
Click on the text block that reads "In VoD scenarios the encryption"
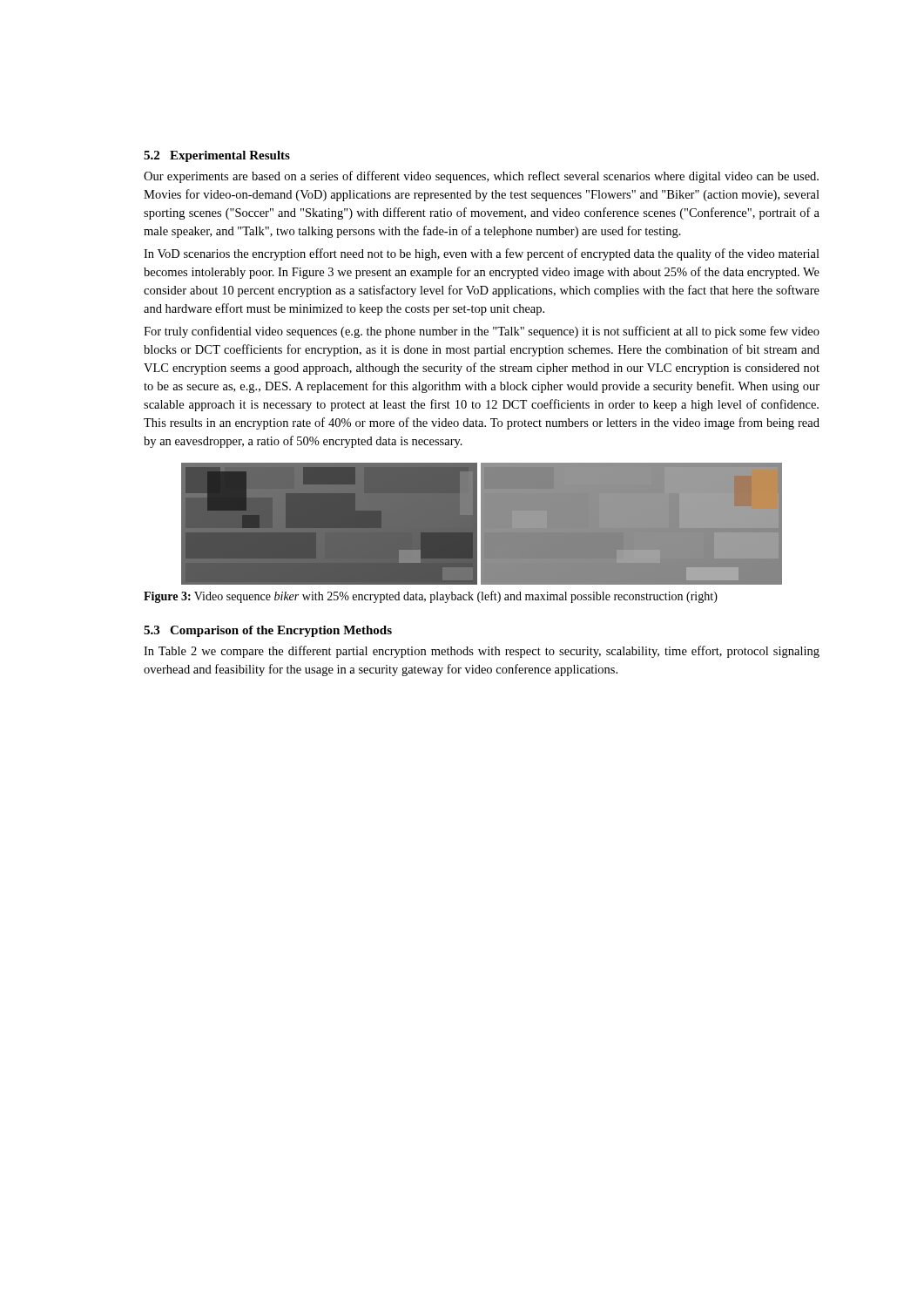pyautogui.click(x=482, y=281)
